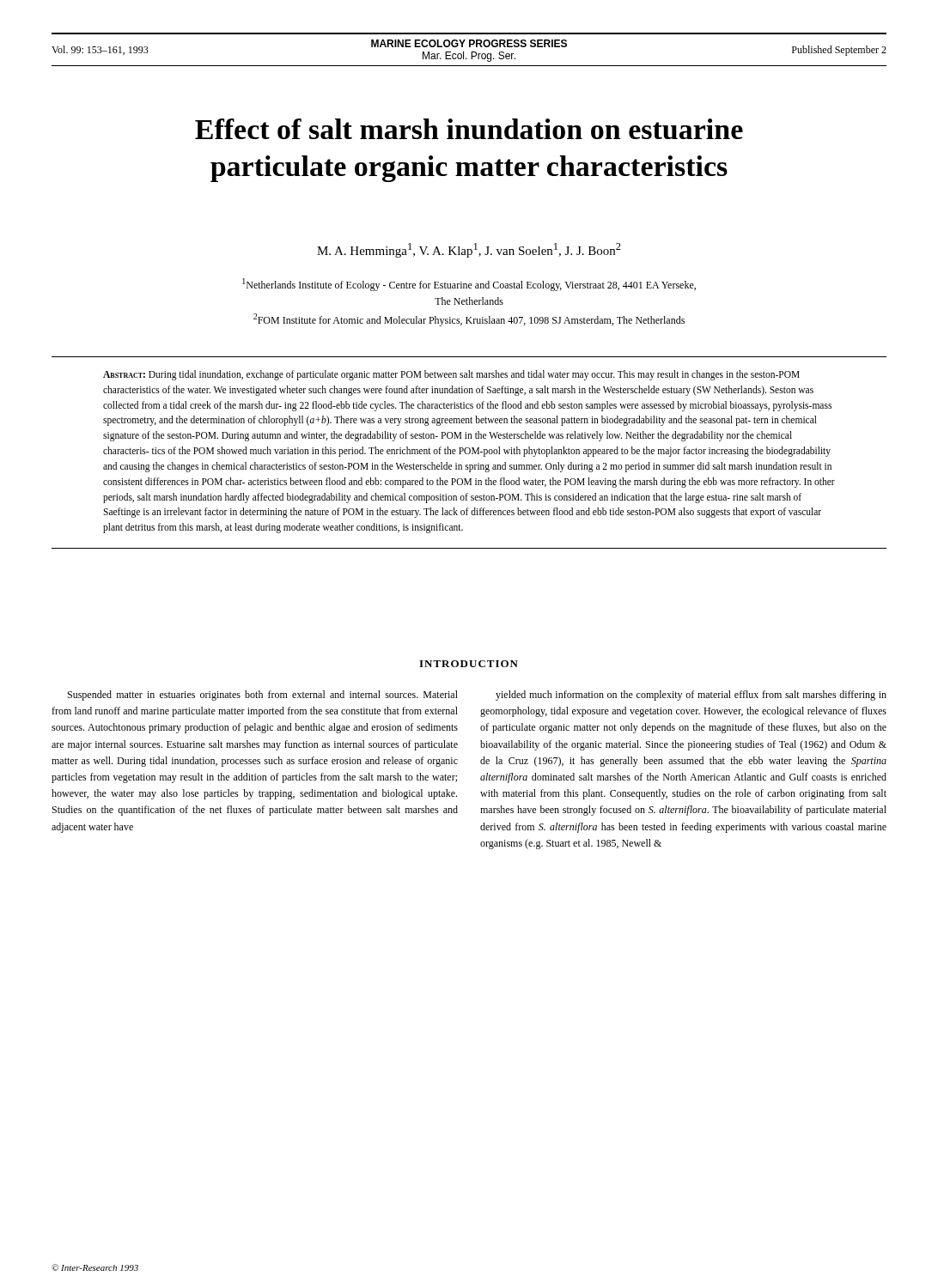938x1288 pixels.
Task: Find the passage starting "Suspended matter in estuaries originates both from external"
Action: click(255, 761)
